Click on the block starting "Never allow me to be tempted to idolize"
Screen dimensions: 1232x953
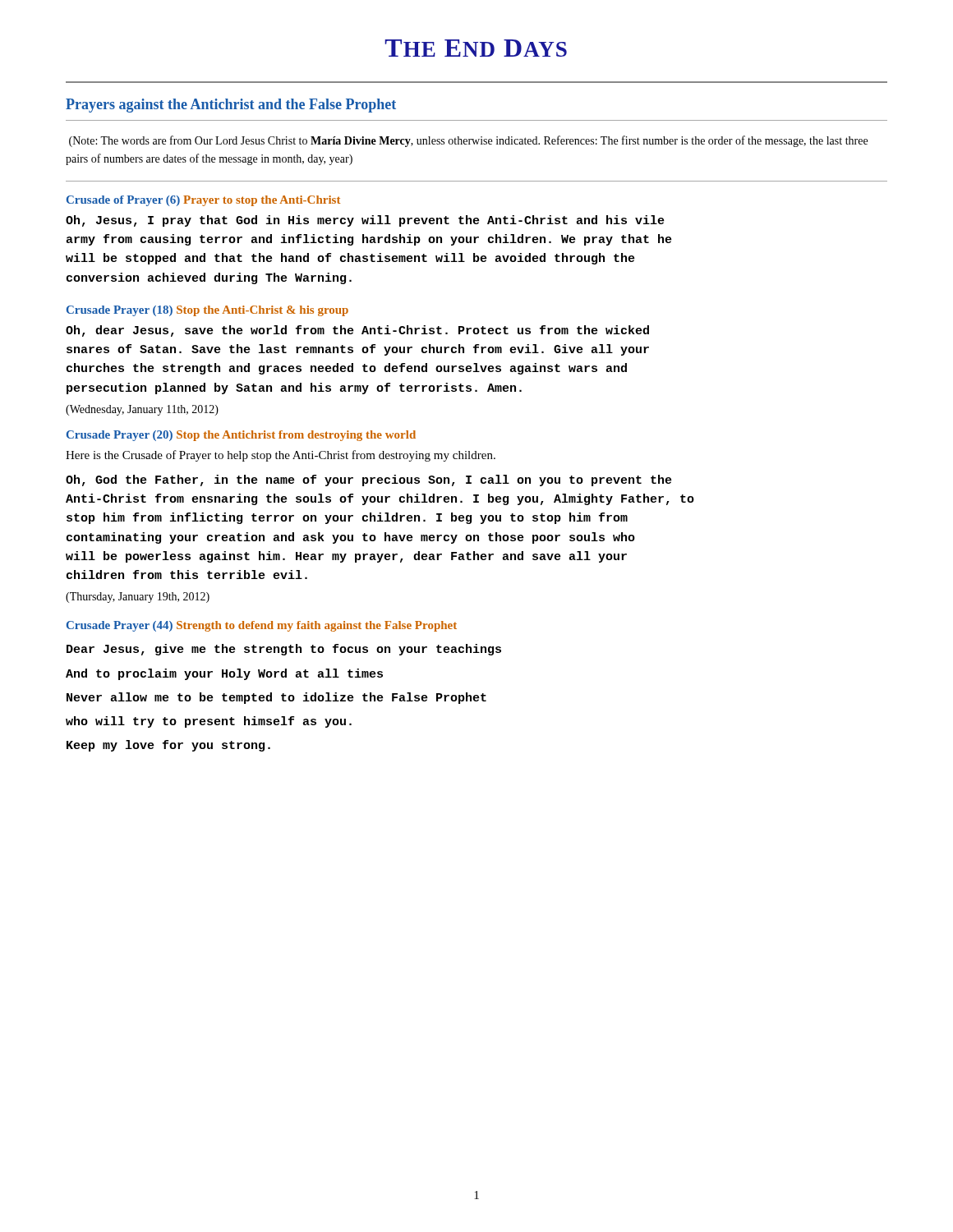click(x=277, y=698)
